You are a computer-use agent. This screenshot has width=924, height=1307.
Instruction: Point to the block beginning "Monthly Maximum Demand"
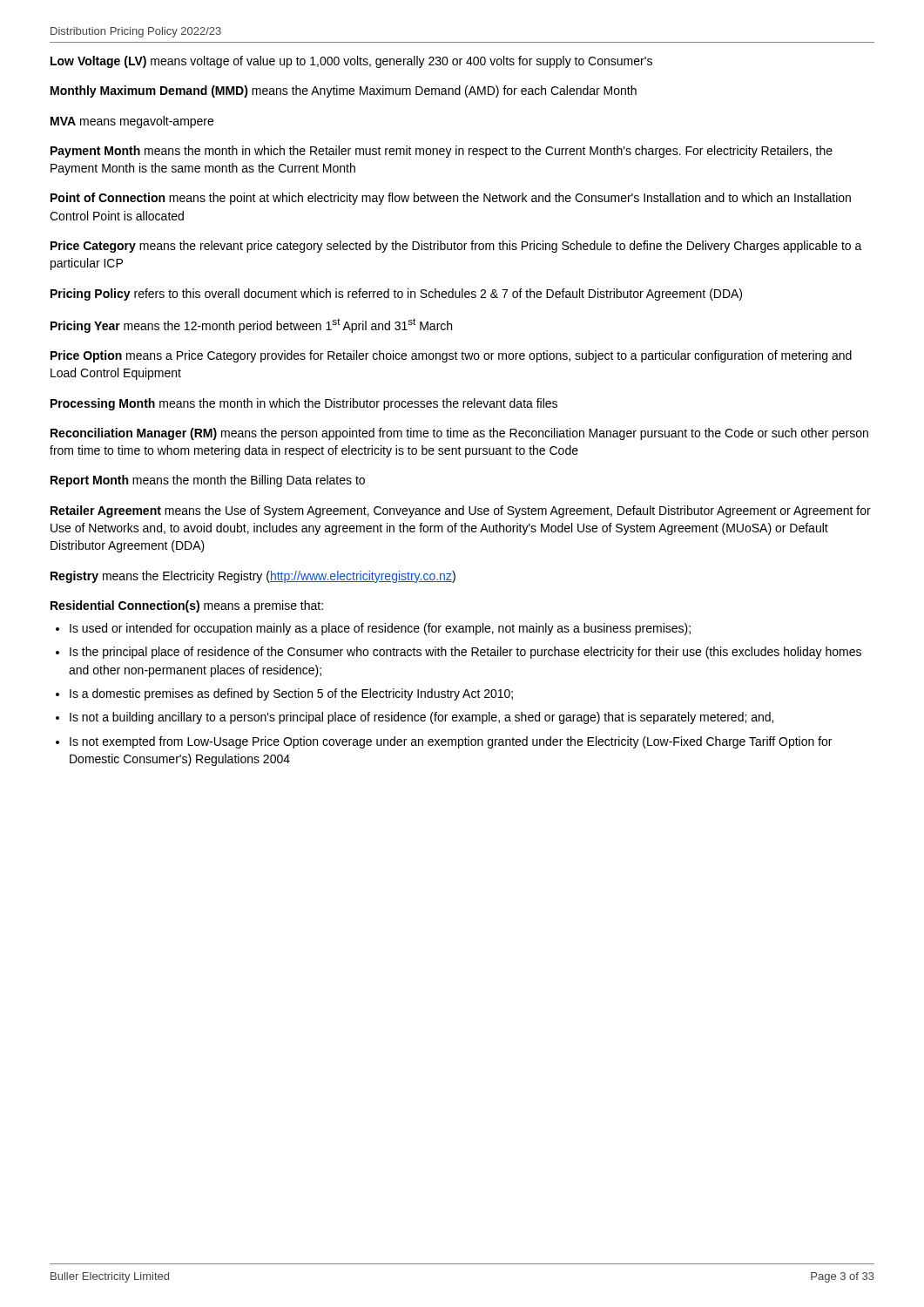click(462, 91)
